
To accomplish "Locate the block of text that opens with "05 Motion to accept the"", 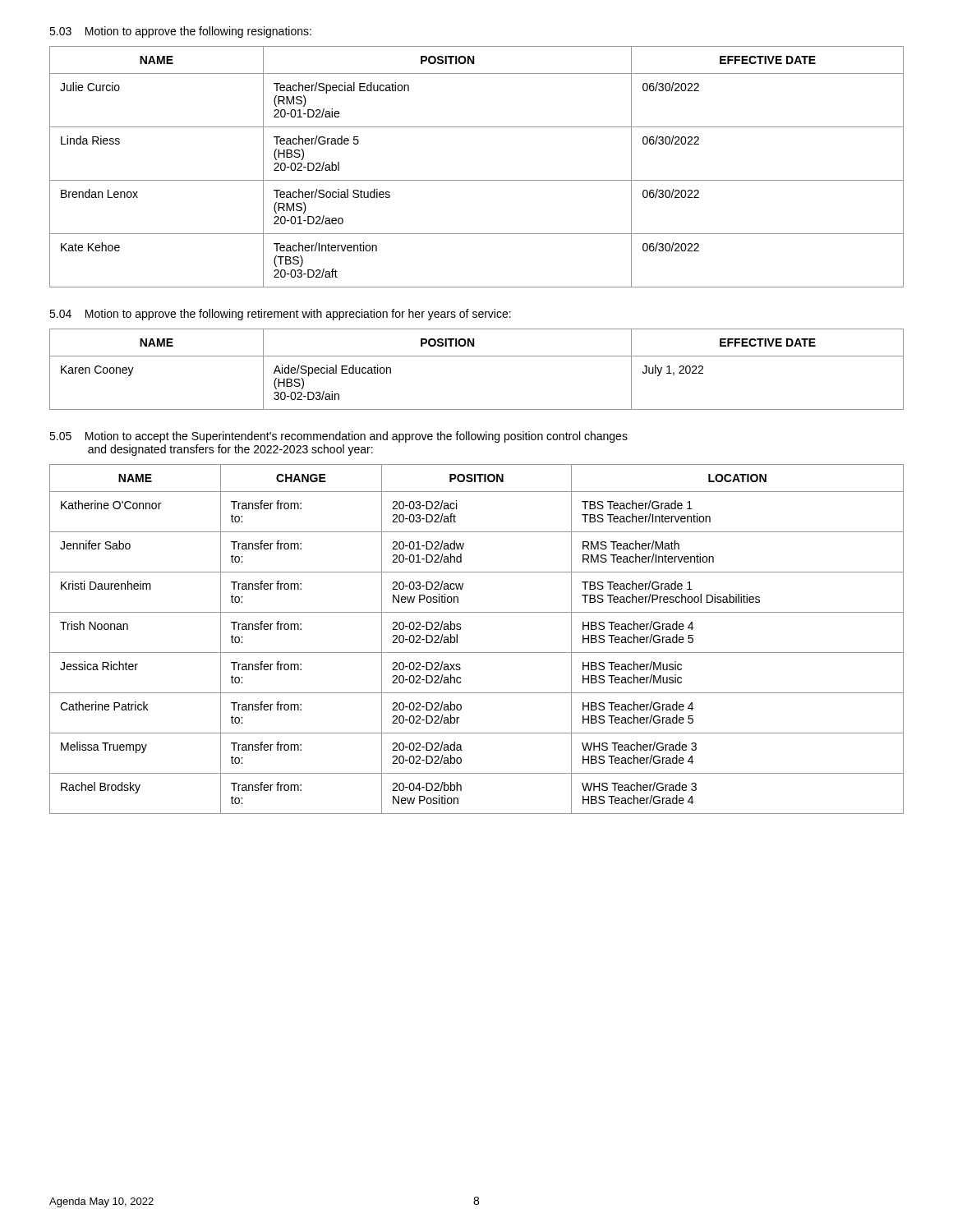I will (x=338, y=443).
